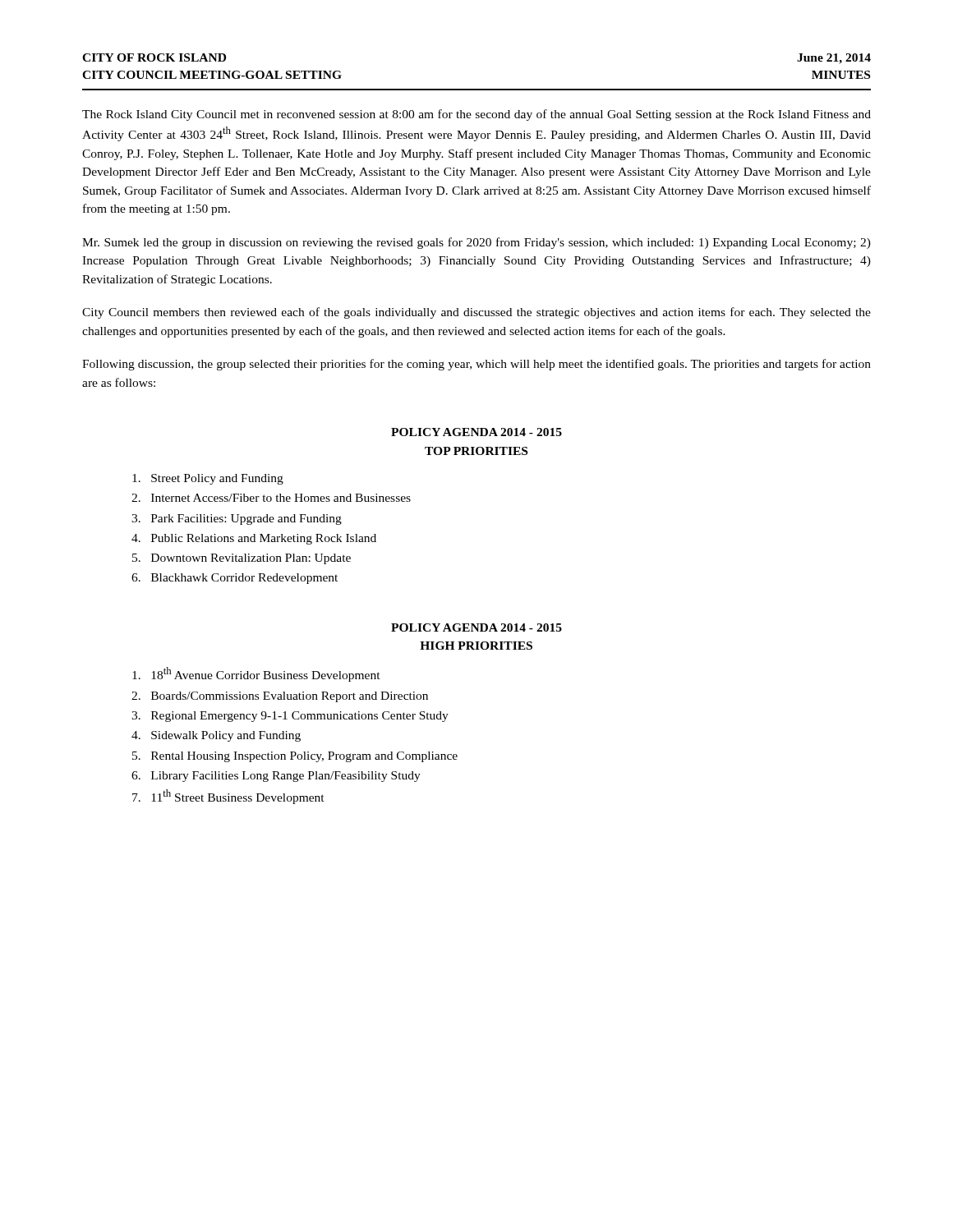953x1232 pixels.
Task: Click on the text block starting "POLICY AGENDA 2014 - 2015 HIGH PRIORITIES"
Action: (476, 636)
